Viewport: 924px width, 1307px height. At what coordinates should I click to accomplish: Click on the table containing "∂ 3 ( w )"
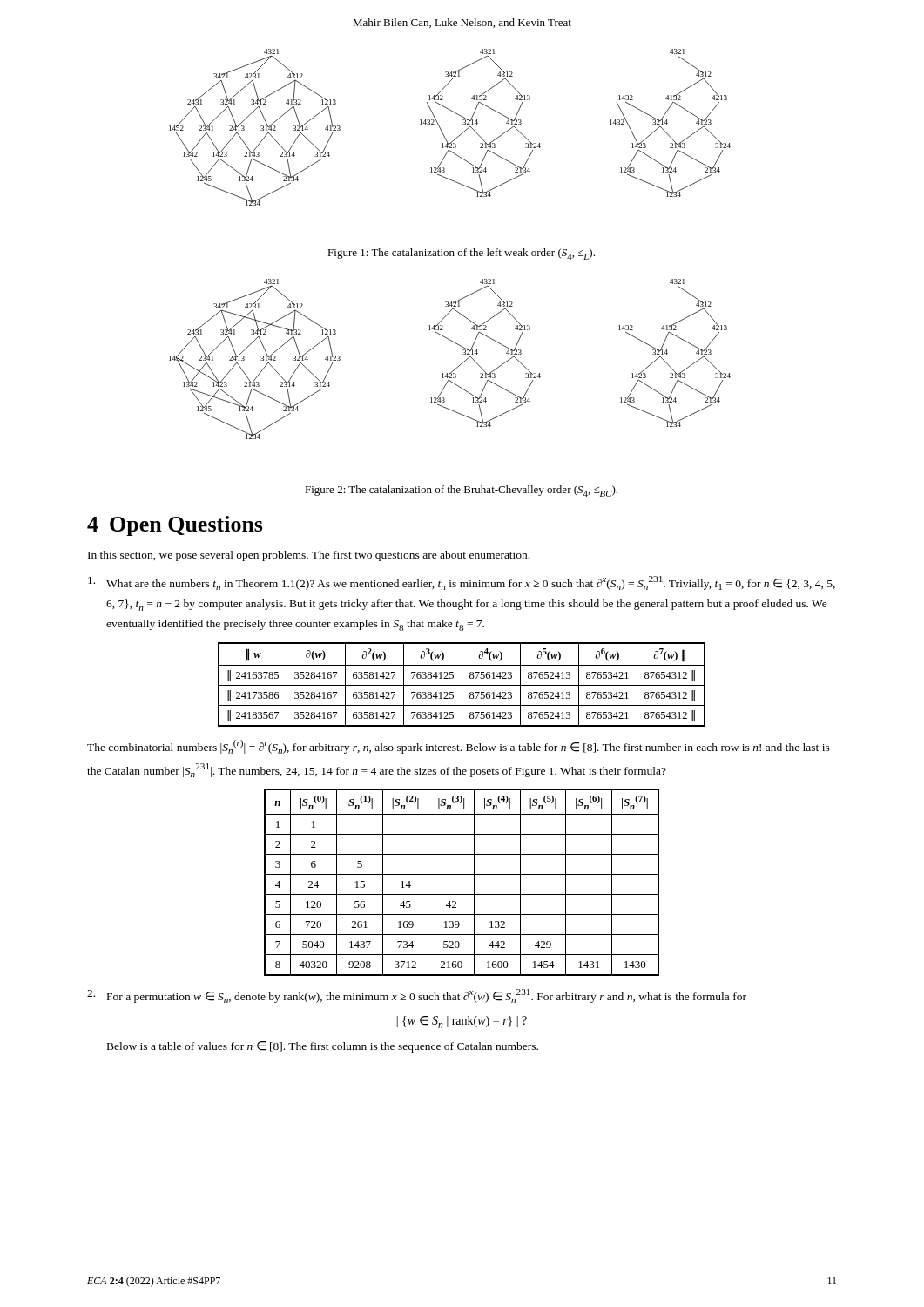pyautogui.click(x=462, y=684)
